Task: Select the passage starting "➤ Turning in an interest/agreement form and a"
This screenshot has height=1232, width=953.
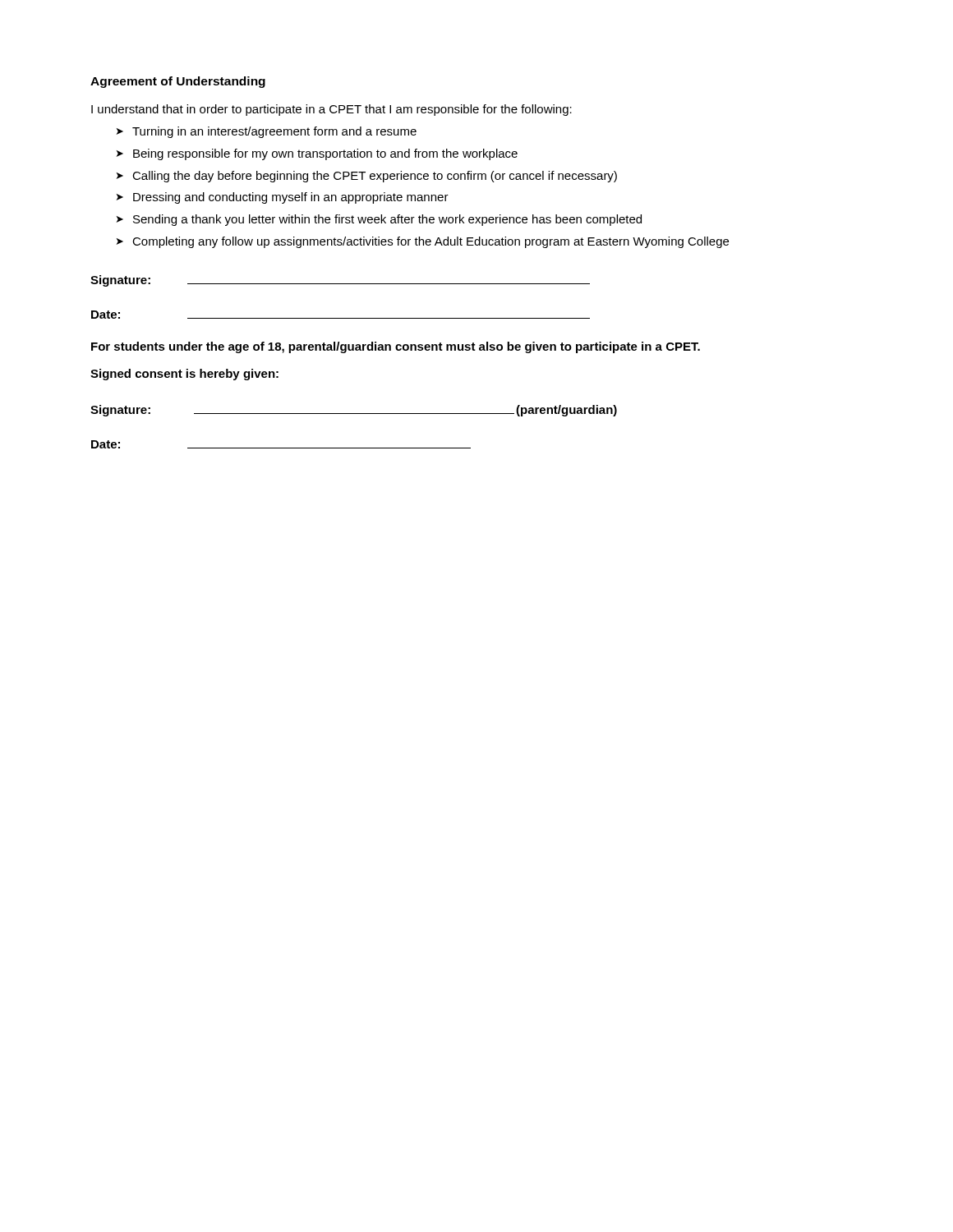Action: (267, 132)
